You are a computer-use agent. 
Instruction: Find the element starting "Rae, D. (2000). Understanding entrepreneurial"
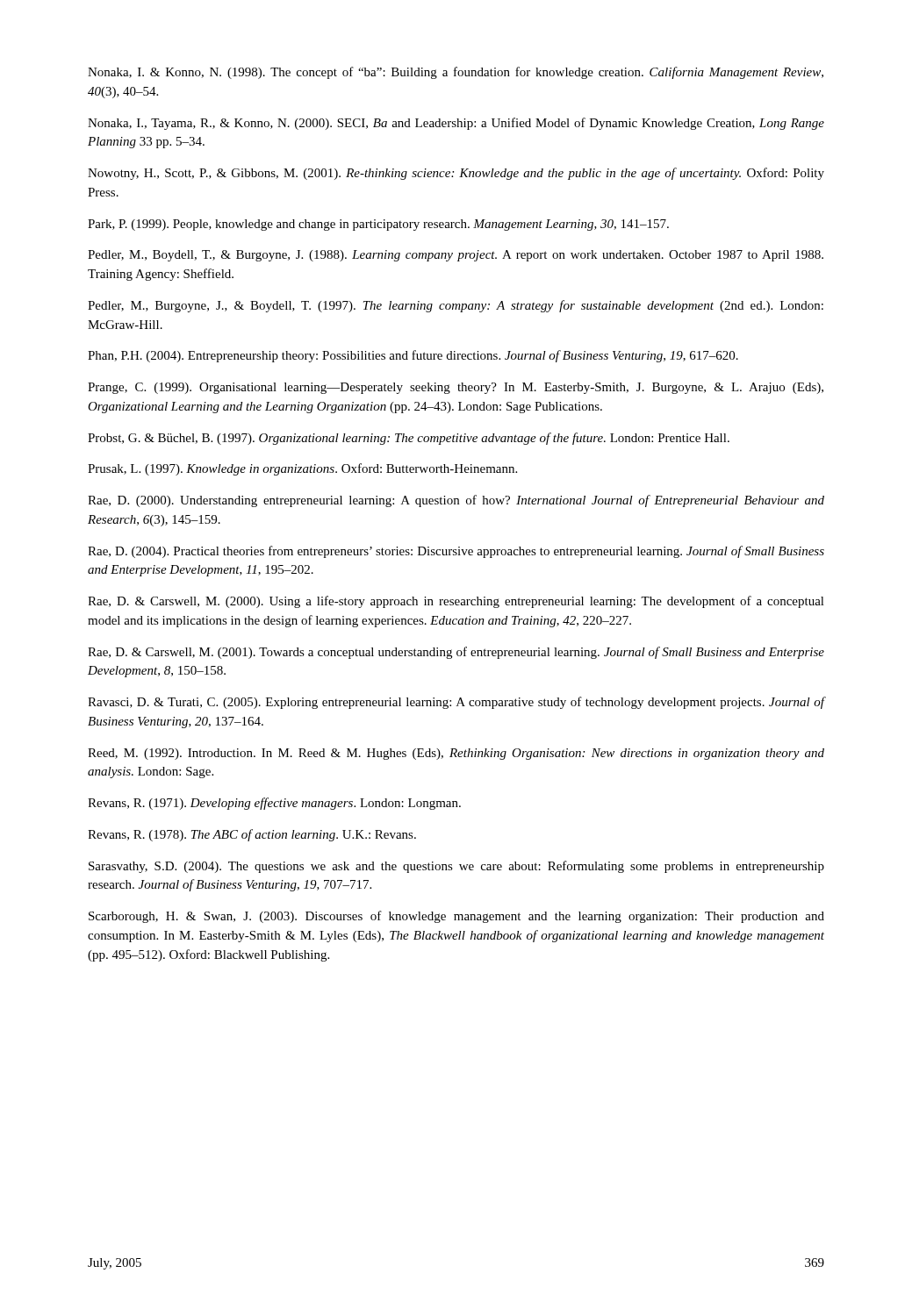pos(456,510)
